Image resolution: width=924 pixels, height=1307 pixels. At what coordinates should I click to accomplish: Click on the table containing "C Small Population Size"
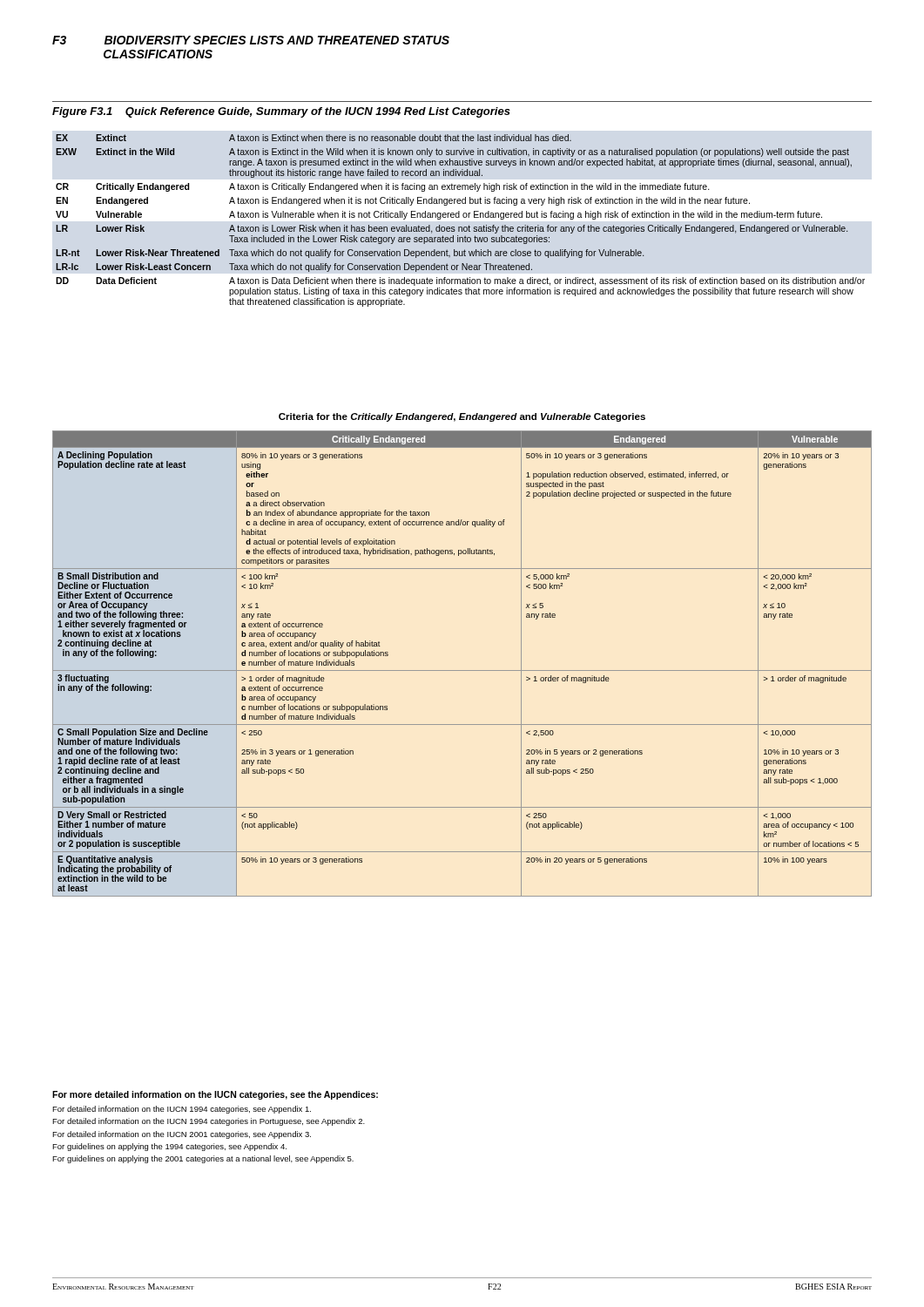462,663
